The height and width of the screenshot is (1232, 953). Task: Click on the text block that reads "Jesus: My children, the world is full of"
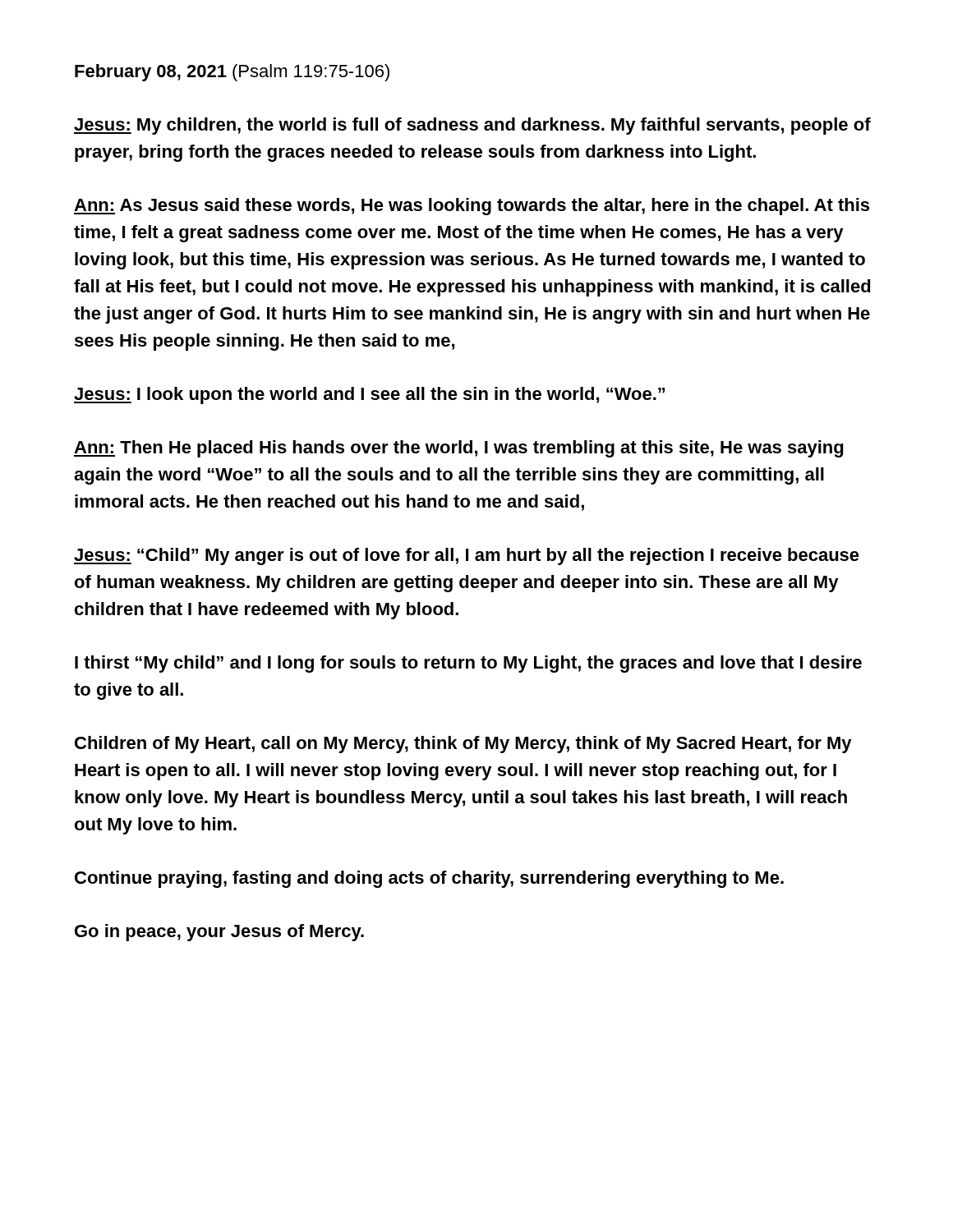point(472,138)
